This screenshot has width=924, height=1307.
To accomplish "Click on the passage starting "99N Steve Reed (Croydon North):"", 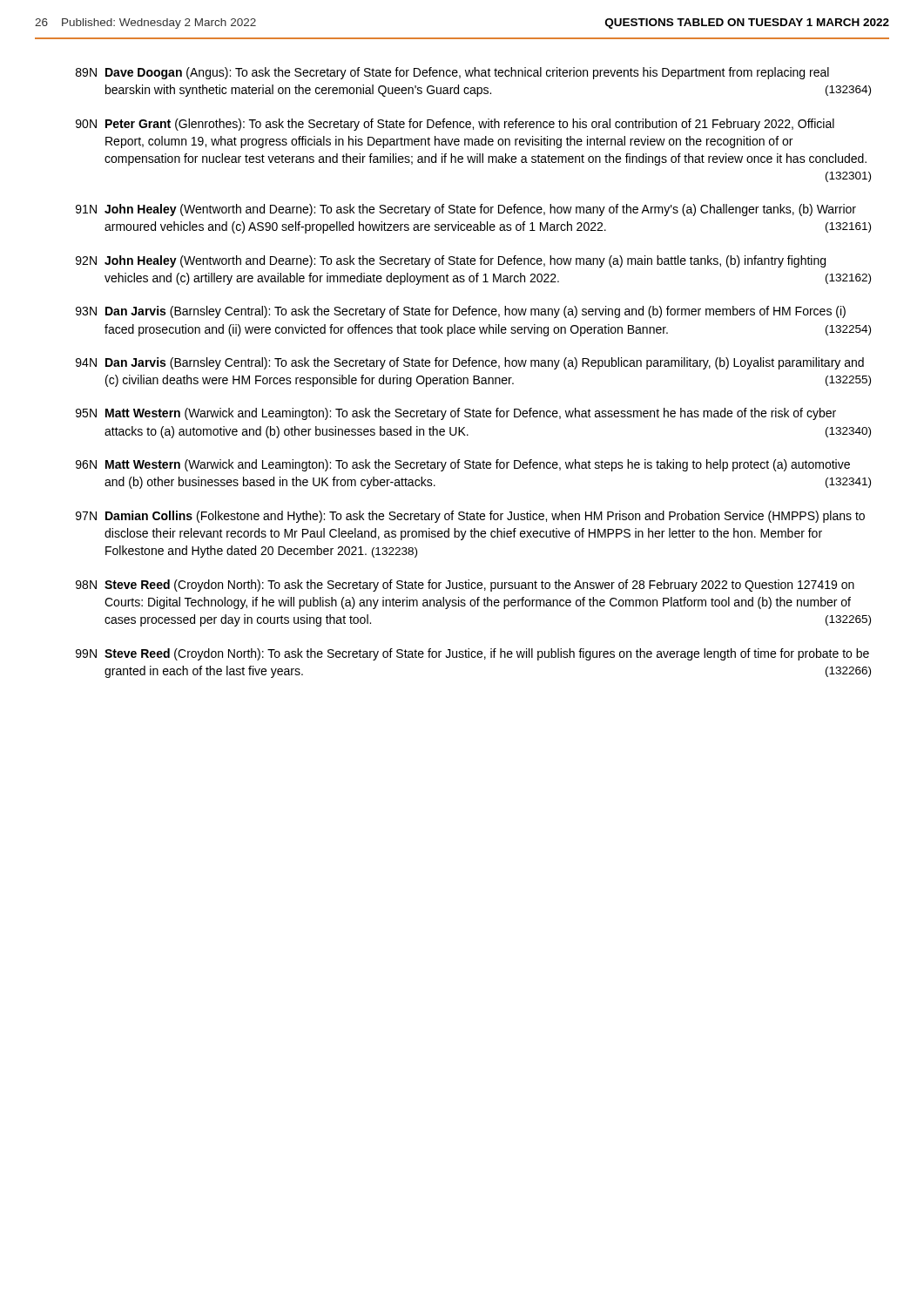I will 462,662.
